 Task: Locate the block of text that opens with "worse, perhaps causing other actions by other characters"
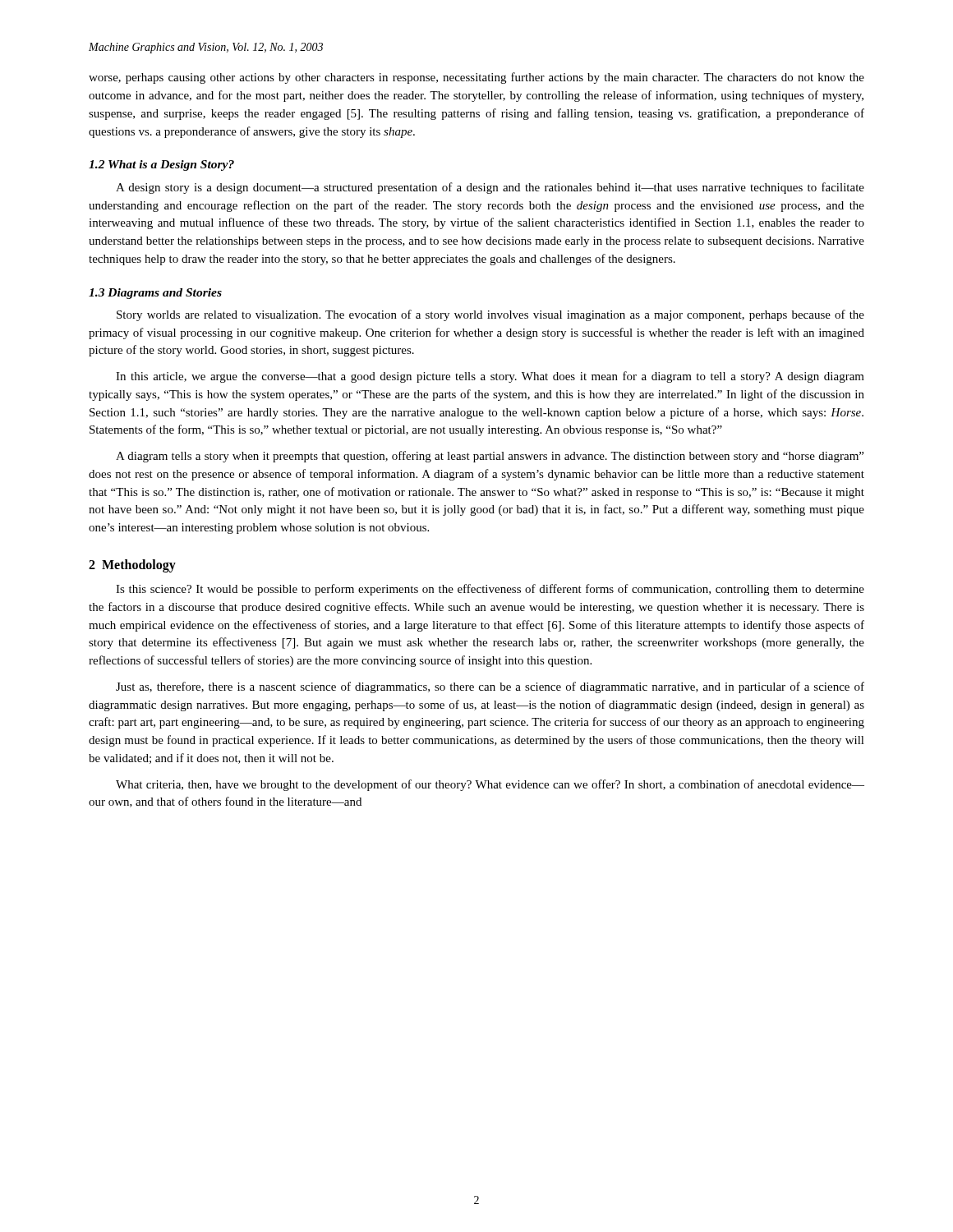(x=476, y=105)
